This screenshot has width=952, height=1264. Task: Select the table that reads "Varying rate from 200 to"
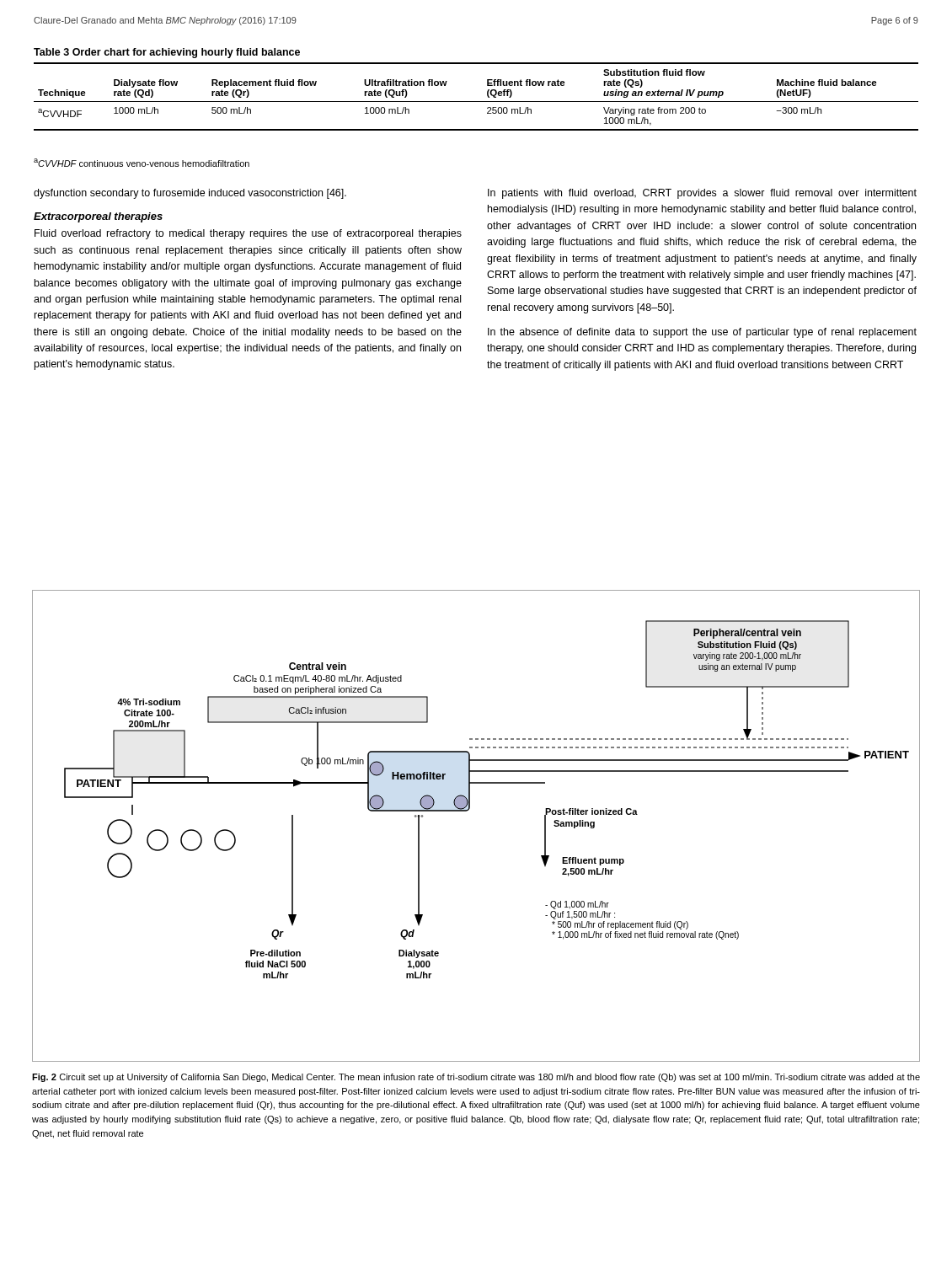(476, 88)
